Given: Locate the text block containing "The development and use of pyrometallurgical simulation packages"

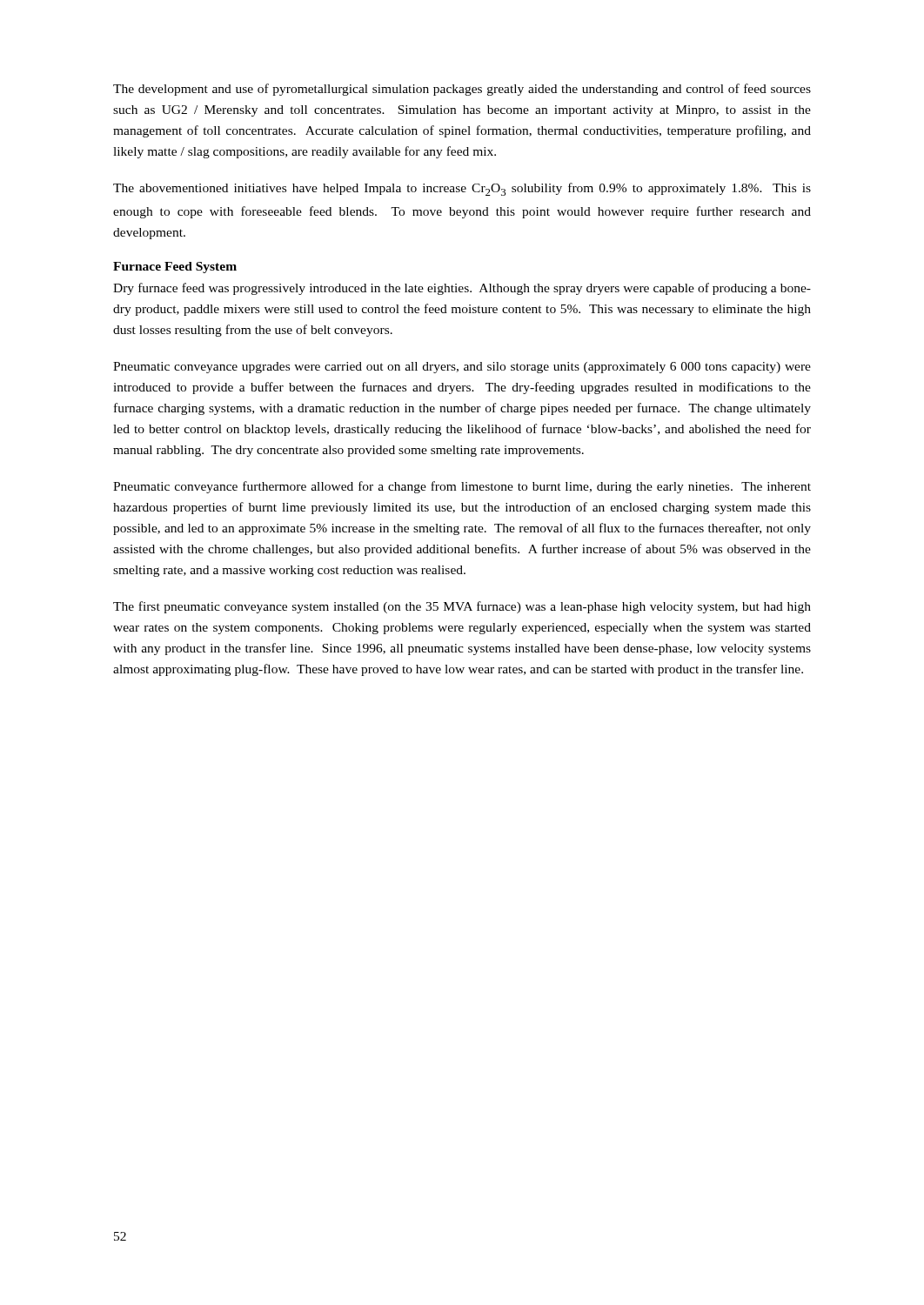Looking at the screenshot, I should point(462,120).
